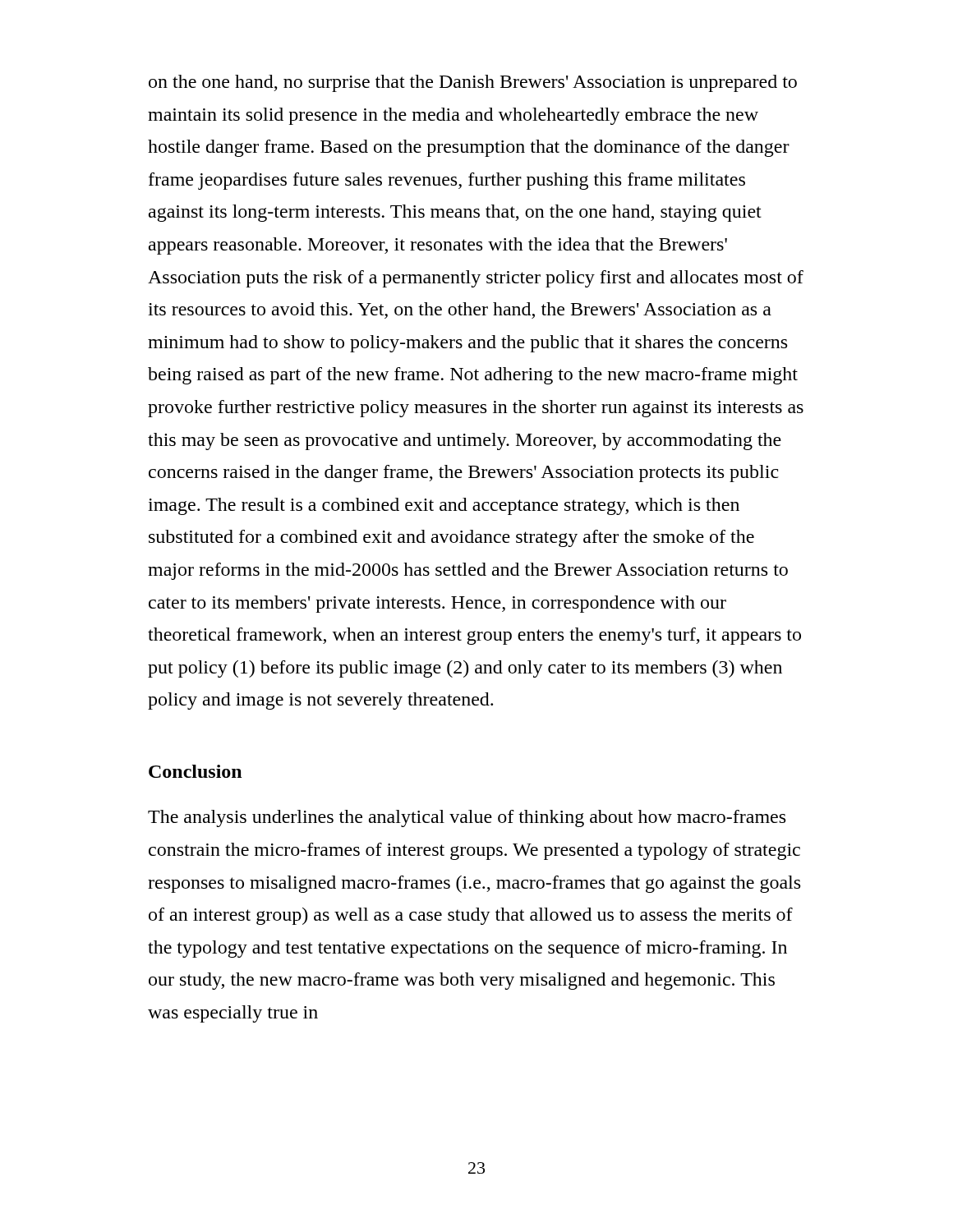Find the text block containing "on the one hand, no surprise that"
The image size is (953, 1232).
[476, 390]
